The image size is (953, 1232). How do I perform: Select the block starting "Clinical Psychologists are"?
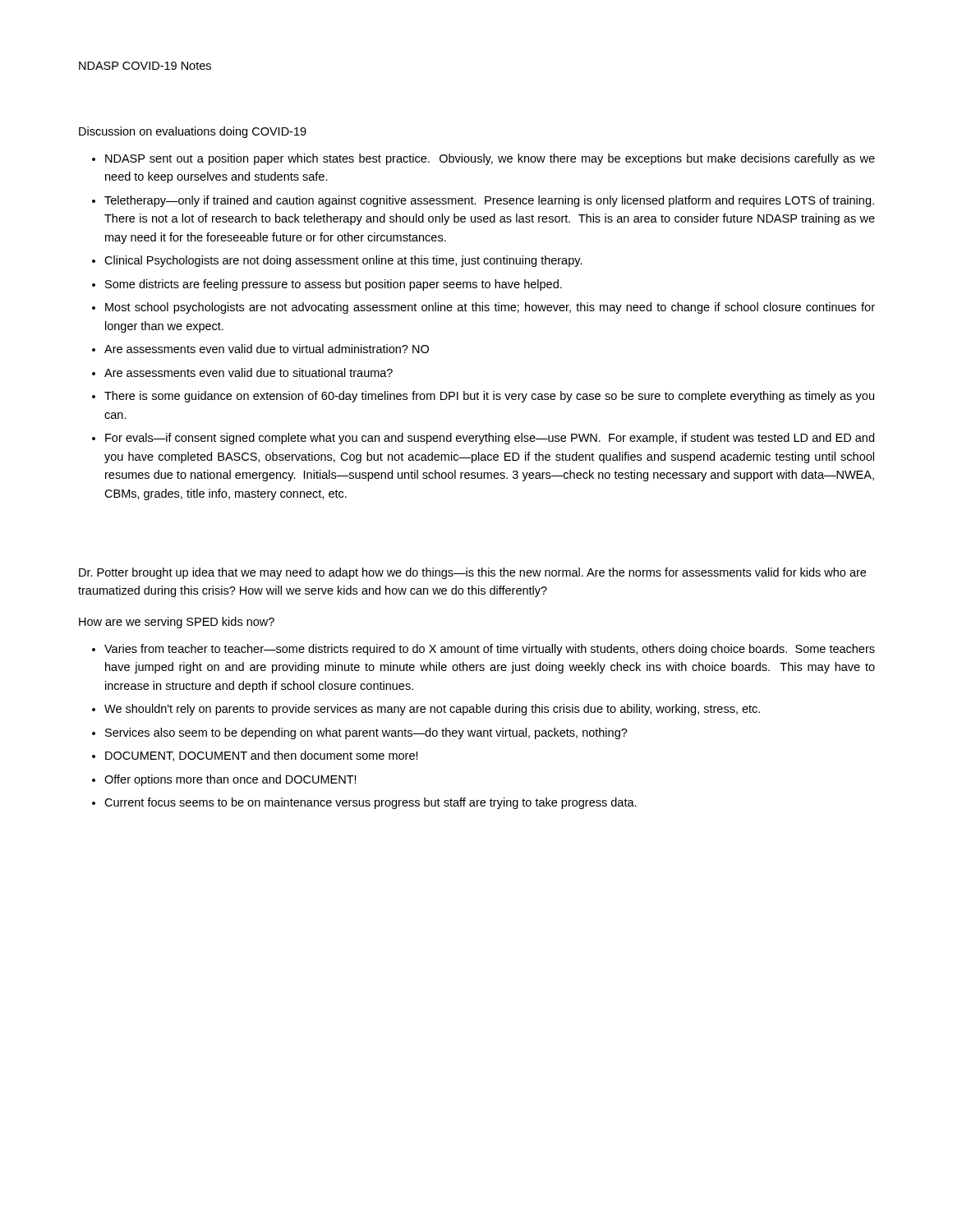click(344, 261)
